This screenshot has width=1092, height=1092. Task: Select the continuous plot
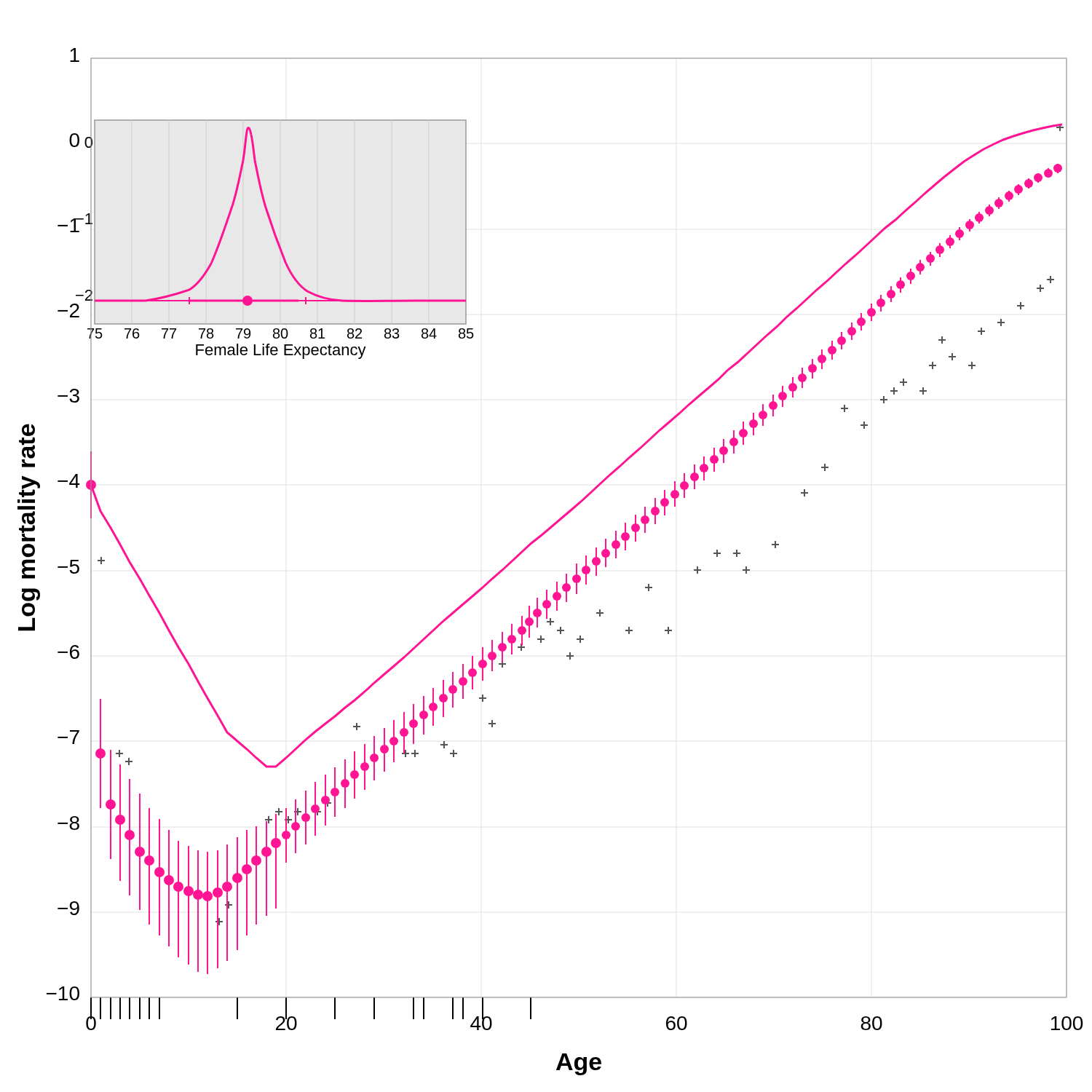click(x=550, y=550)
